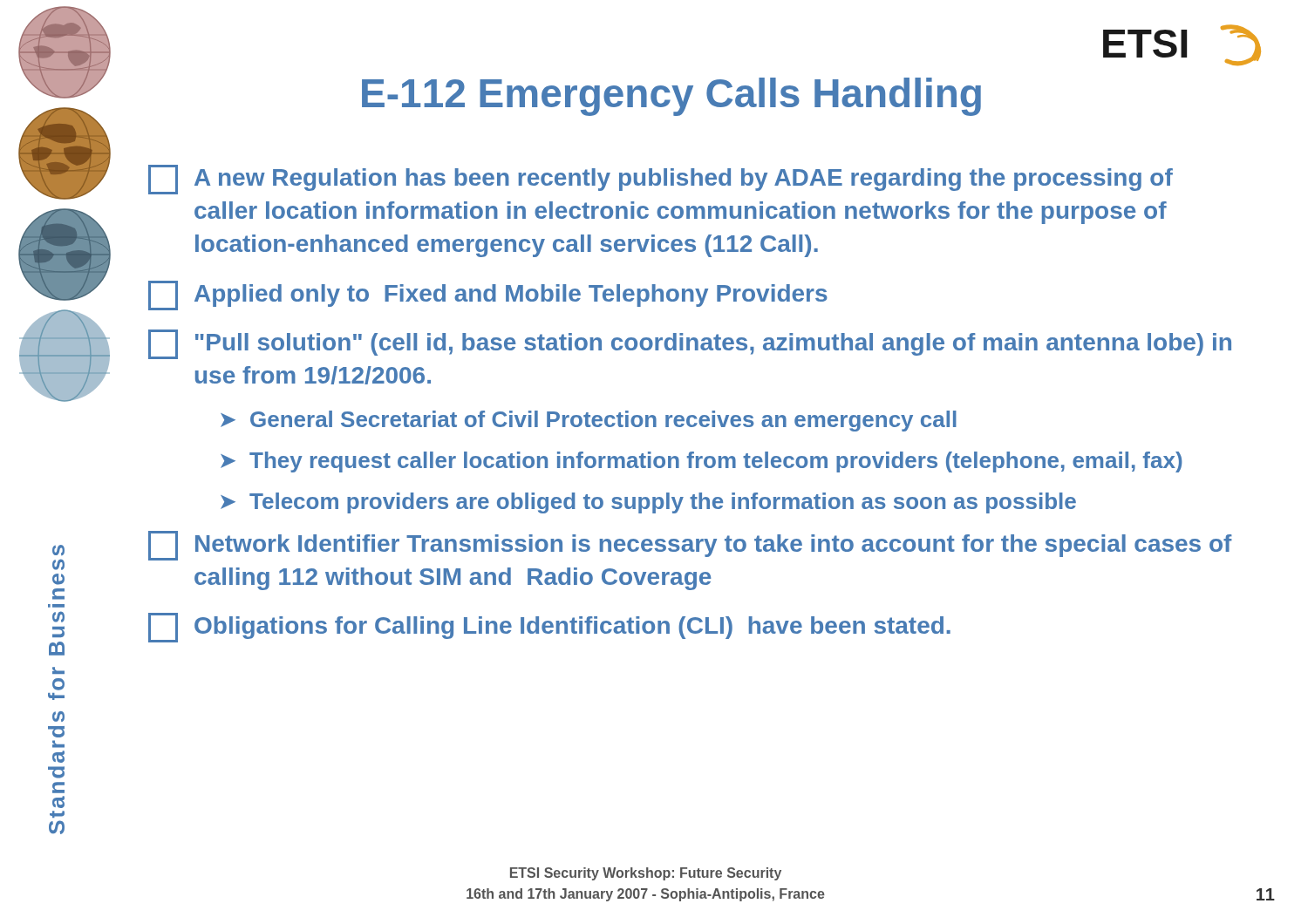Select the title
The height and width of the screenshot is (924, 1308).
click(671, 93)
